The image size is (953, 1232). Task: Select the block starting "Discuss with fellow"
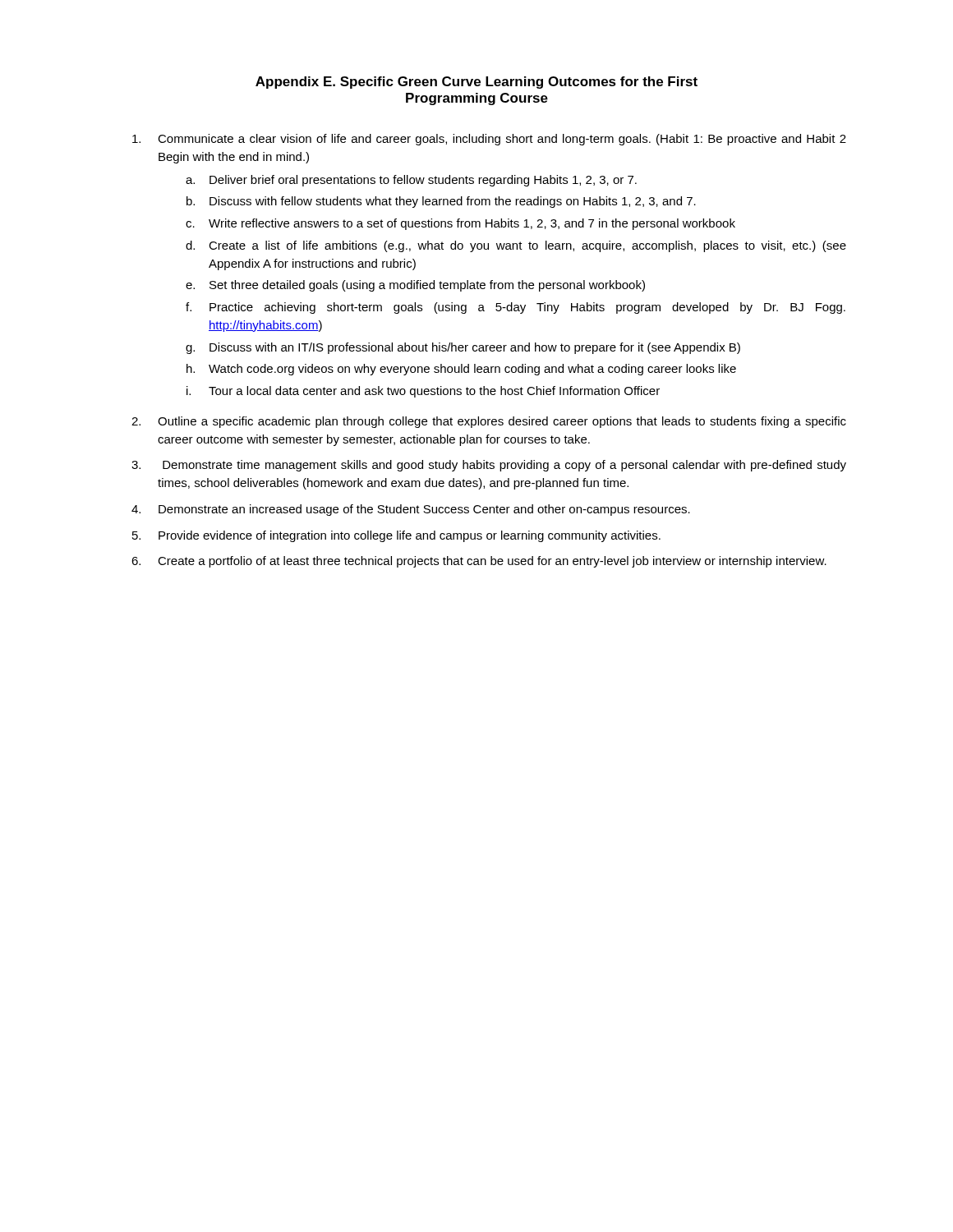point(527,201)
